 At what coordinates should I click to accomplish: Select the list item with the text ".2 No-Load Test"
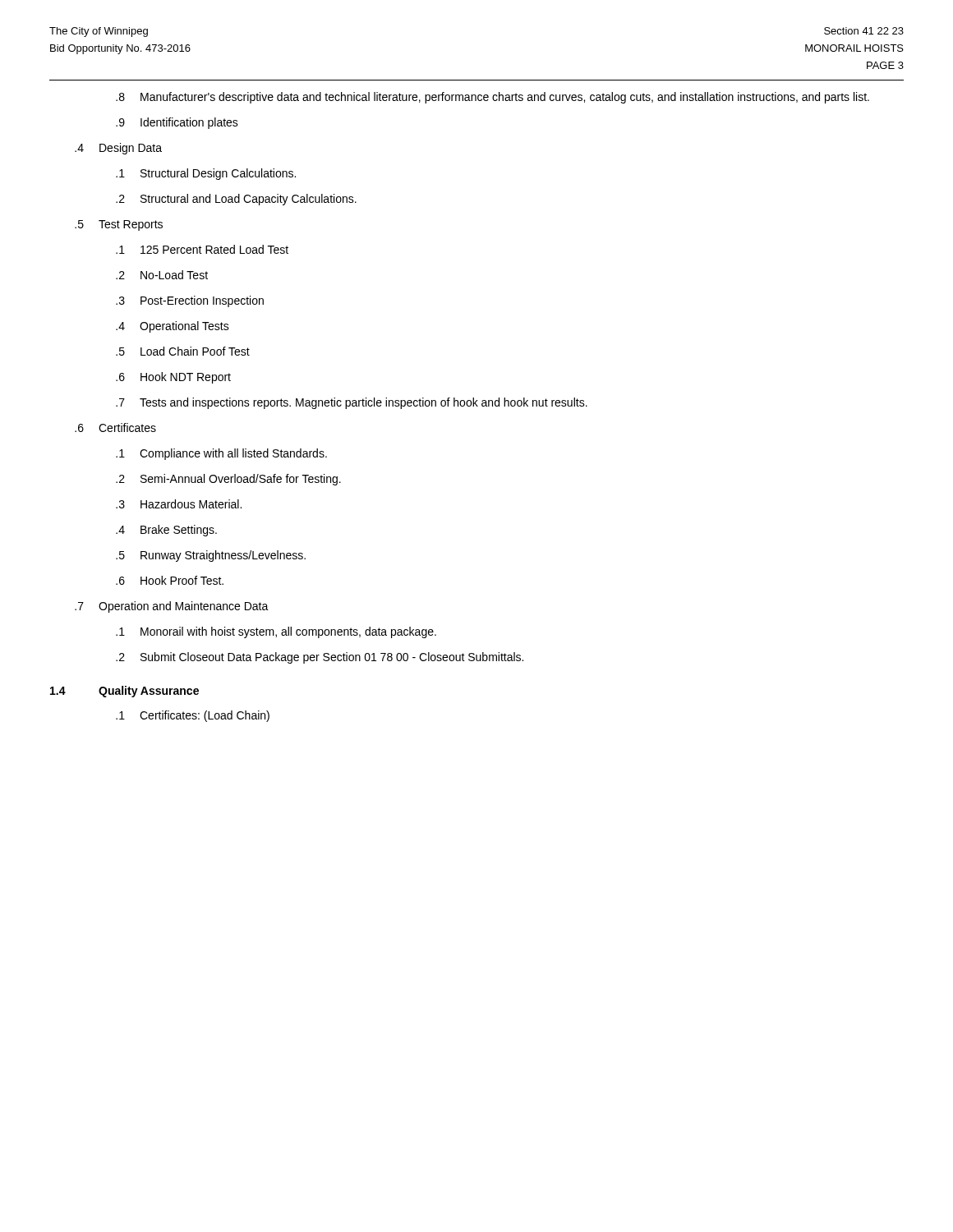coord(162,275)
